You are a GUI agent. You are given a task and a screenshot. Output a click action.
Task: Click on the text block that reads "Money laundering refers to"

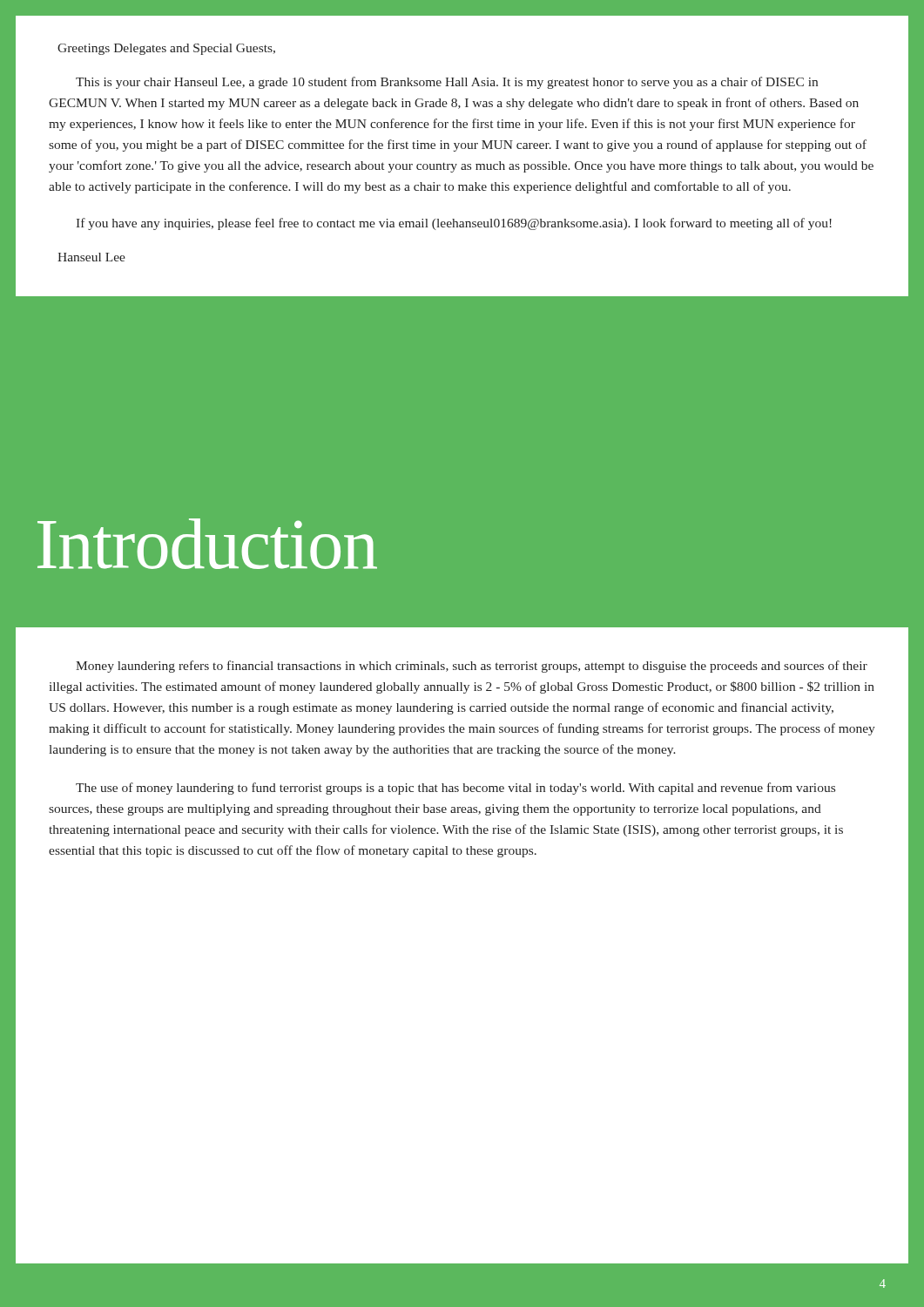point(462,707)
